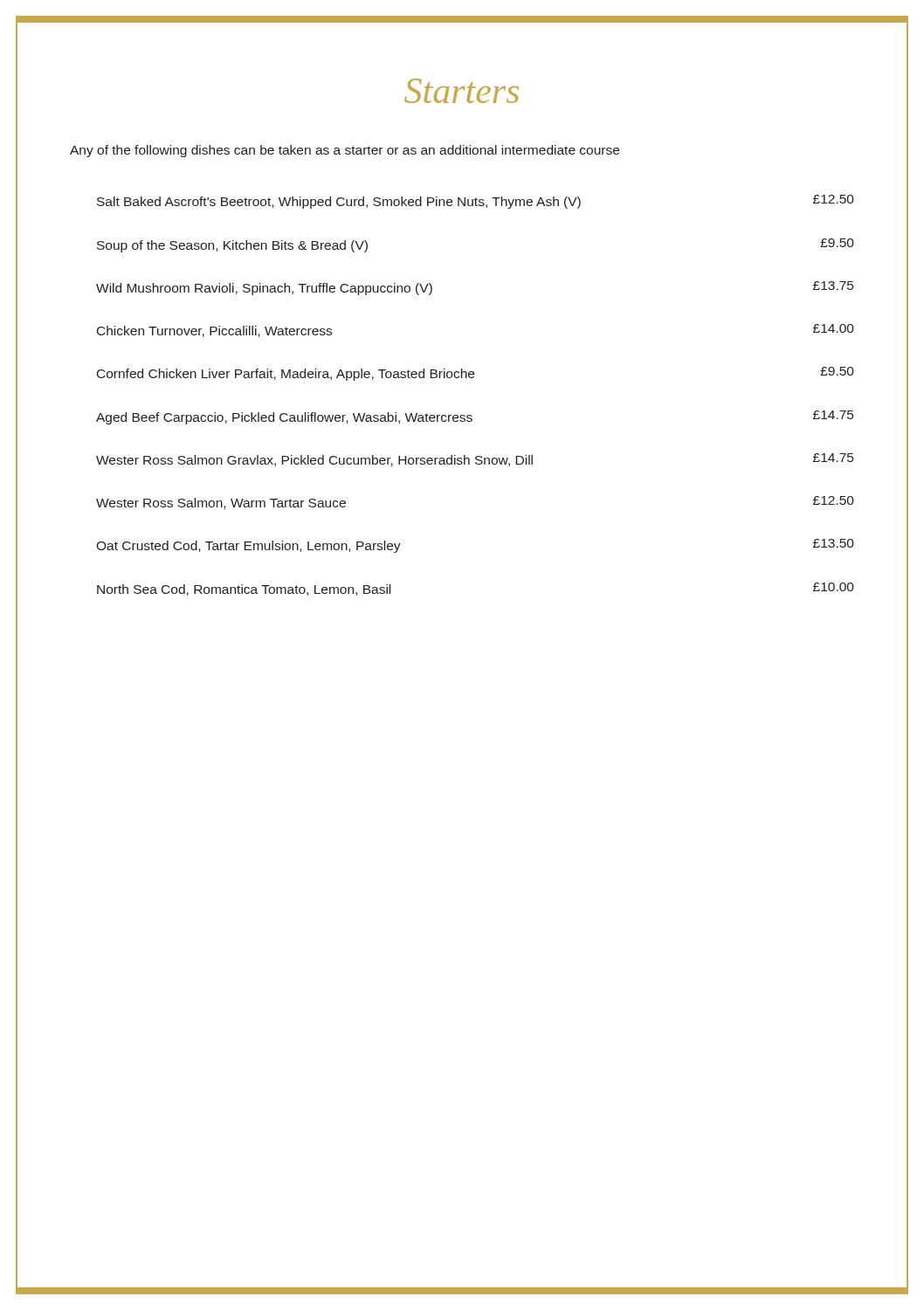The width and height of the screenshot is (924, 1310).
Task: Find the list item containing "Aged Beef Carpaccio, Pickled Cauliflower, Wasabi, Watercress £14.75"
Action: [475, 417]
